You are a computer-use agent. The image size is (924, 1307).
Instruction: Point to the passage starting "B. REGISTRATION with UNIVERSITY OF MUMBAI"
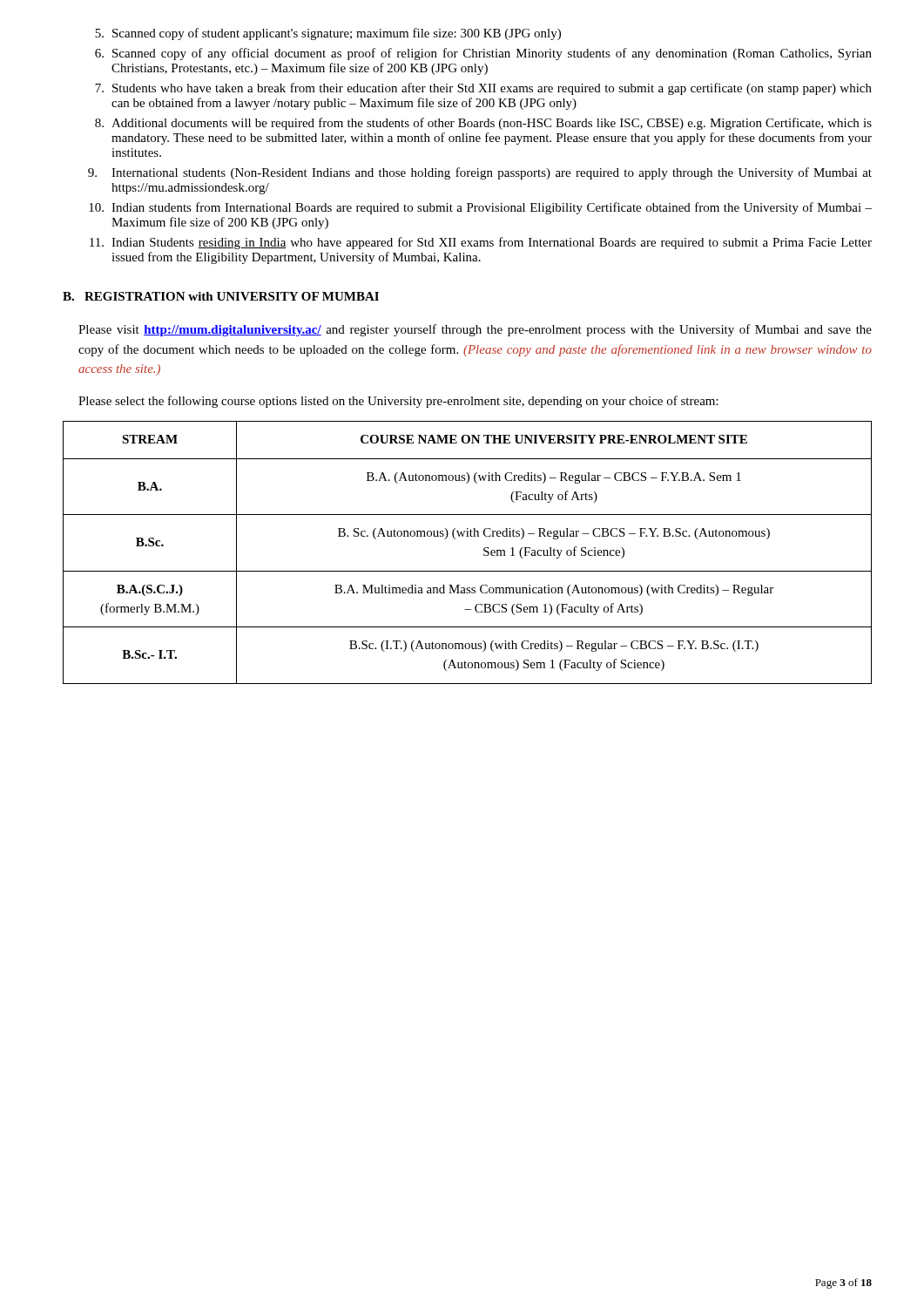(221, 296)
